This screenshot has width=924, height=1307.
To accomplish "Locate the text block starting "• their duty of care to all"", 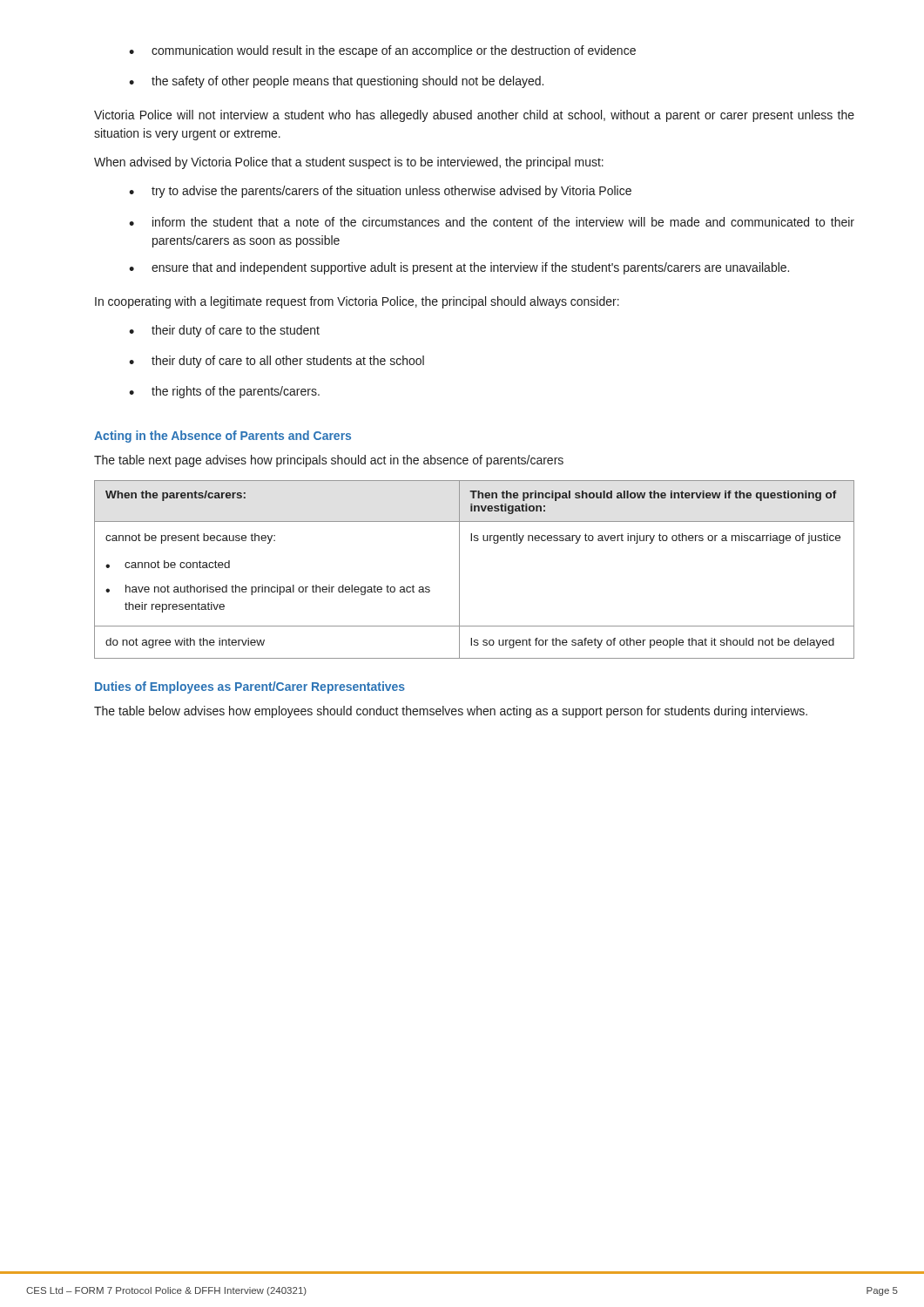I will click(x=277, y=363).
